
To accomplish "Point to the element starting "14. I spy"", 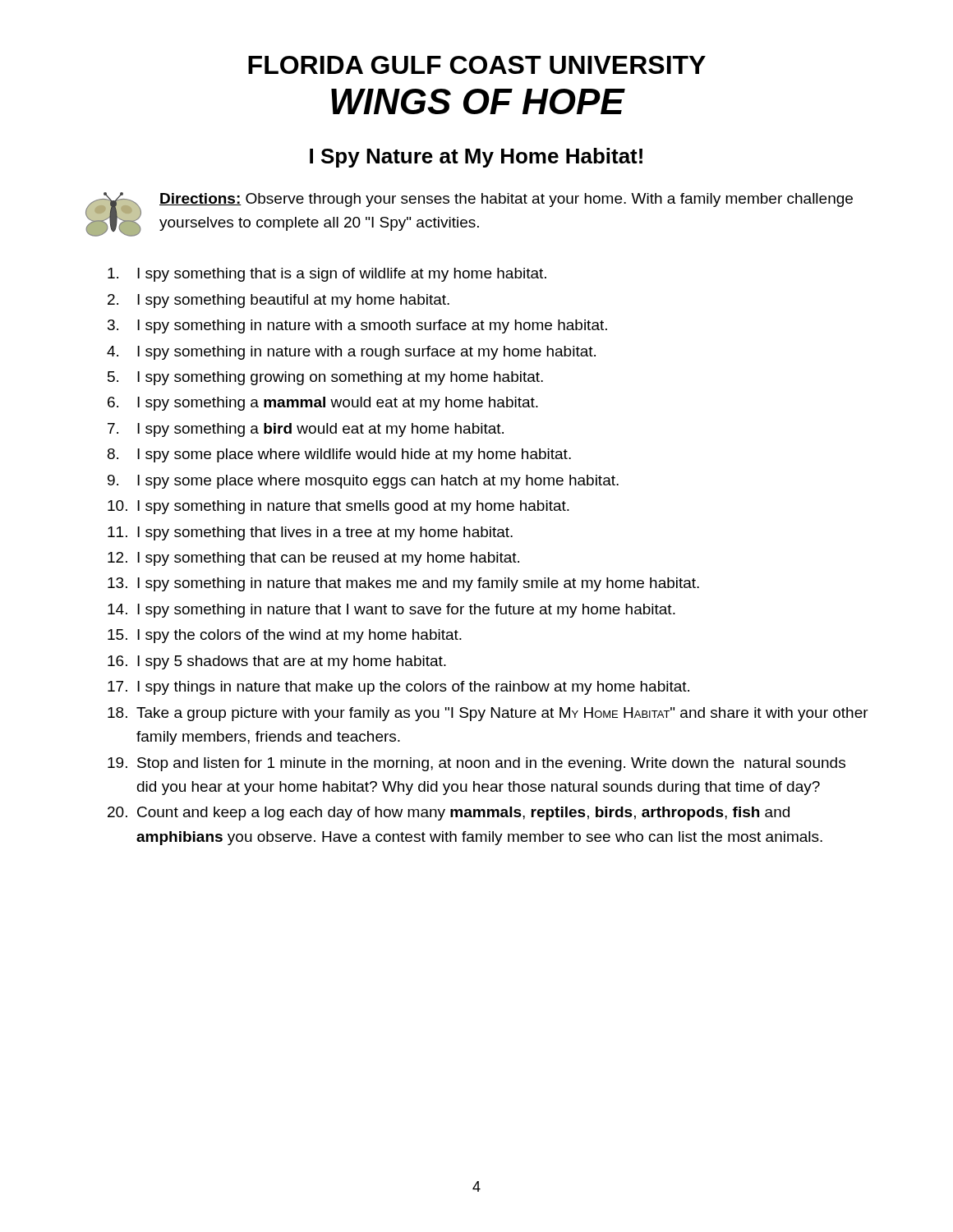I will coord(489,609).
